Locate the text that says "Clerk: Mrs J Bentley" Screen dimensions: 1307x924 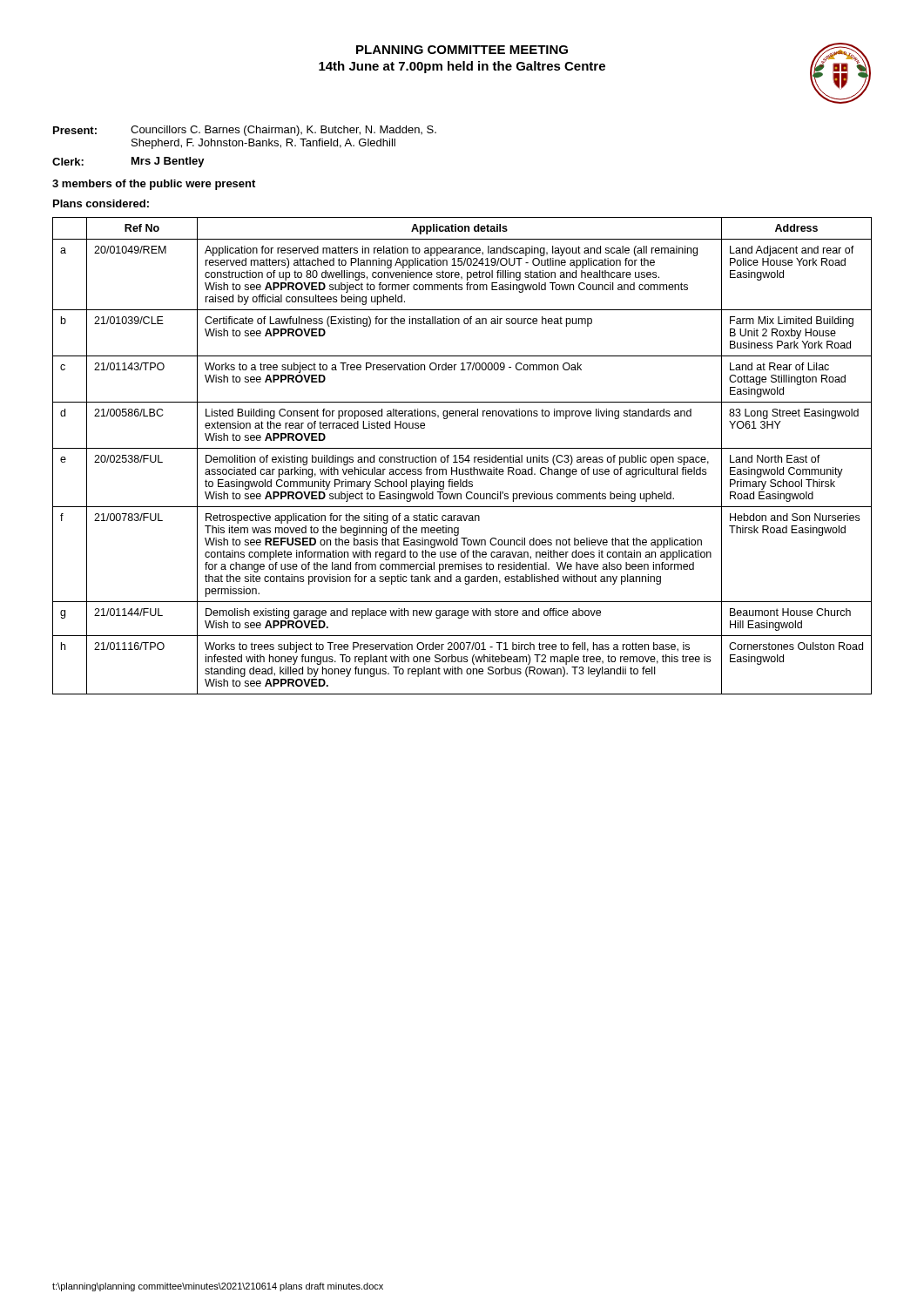click(x=128, y=162)
